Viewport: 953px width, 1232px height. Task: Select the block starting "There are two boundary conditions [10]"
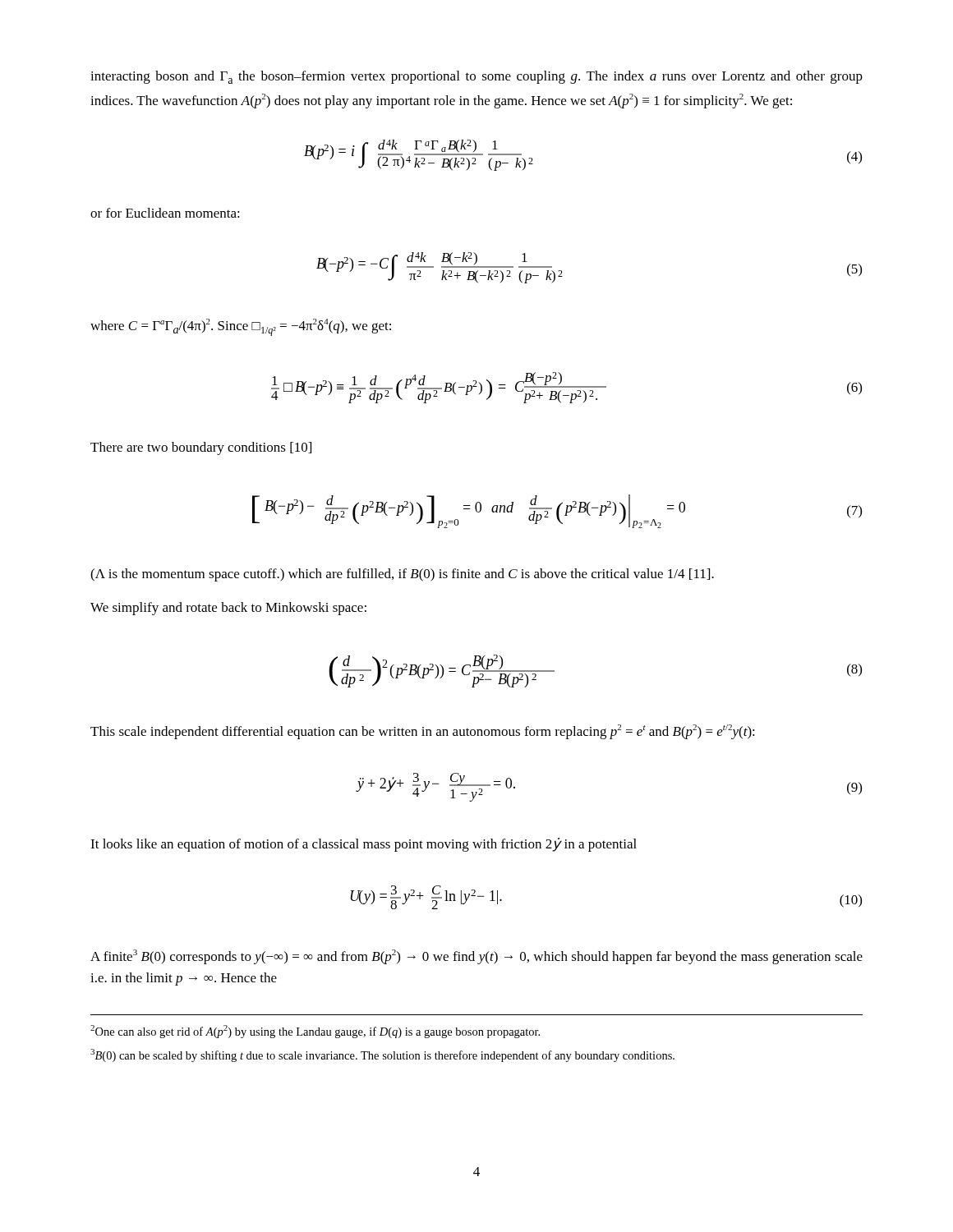[201, 448]
